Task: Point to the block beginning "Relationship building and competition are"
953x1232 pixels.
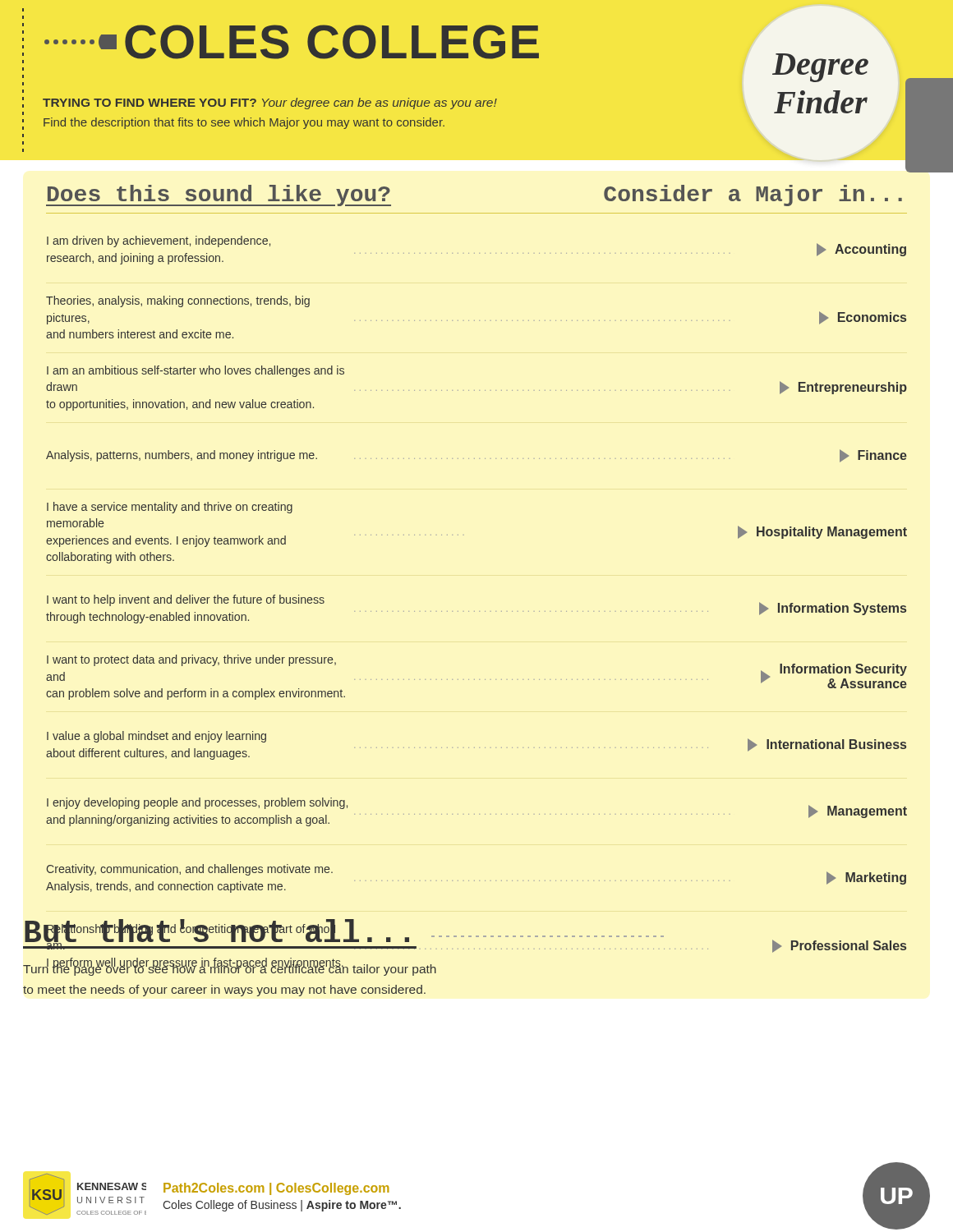Action: 476,946
